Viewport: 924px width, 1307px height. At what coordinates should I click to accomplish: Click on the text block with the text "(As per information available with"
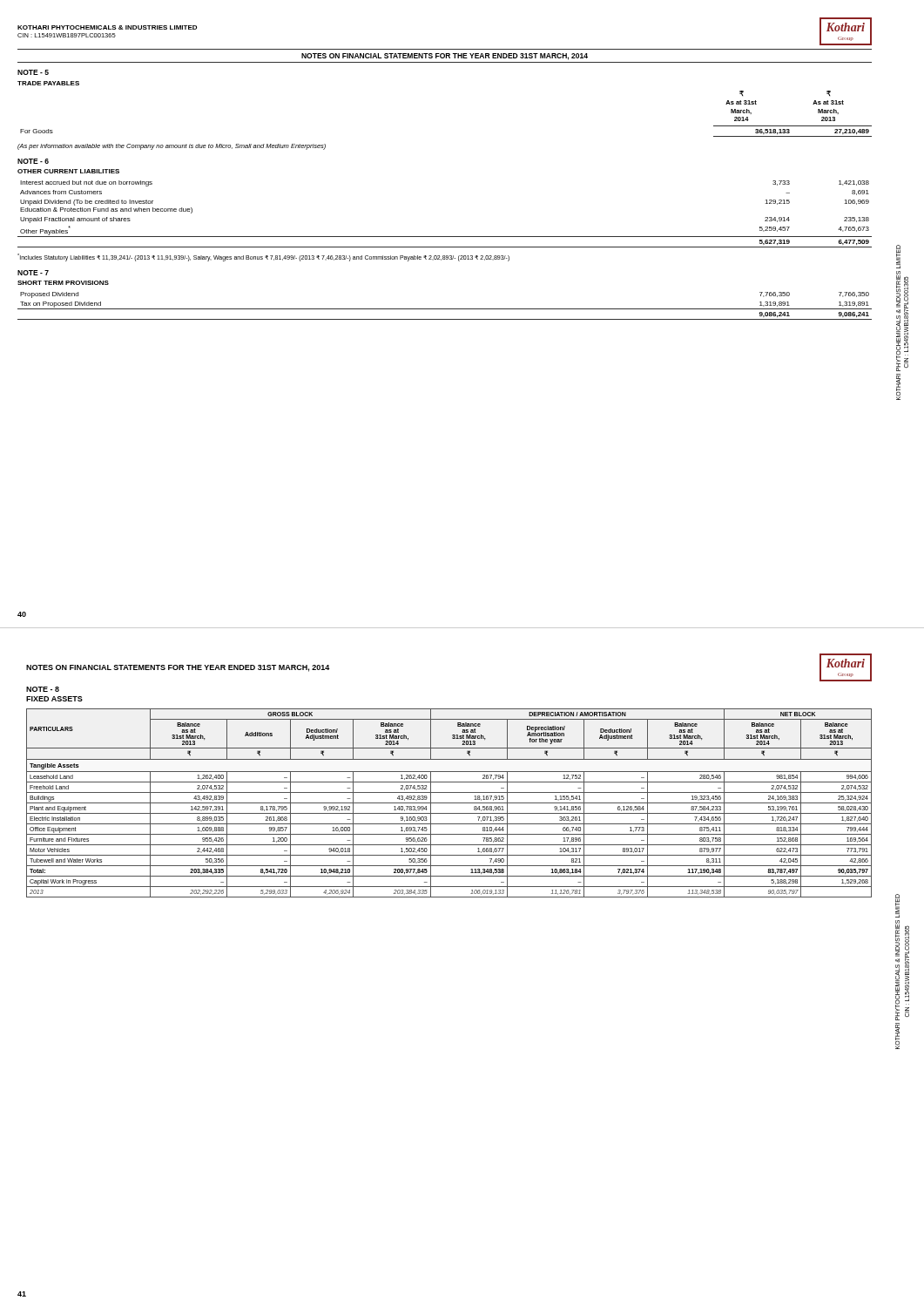point(172,146)
